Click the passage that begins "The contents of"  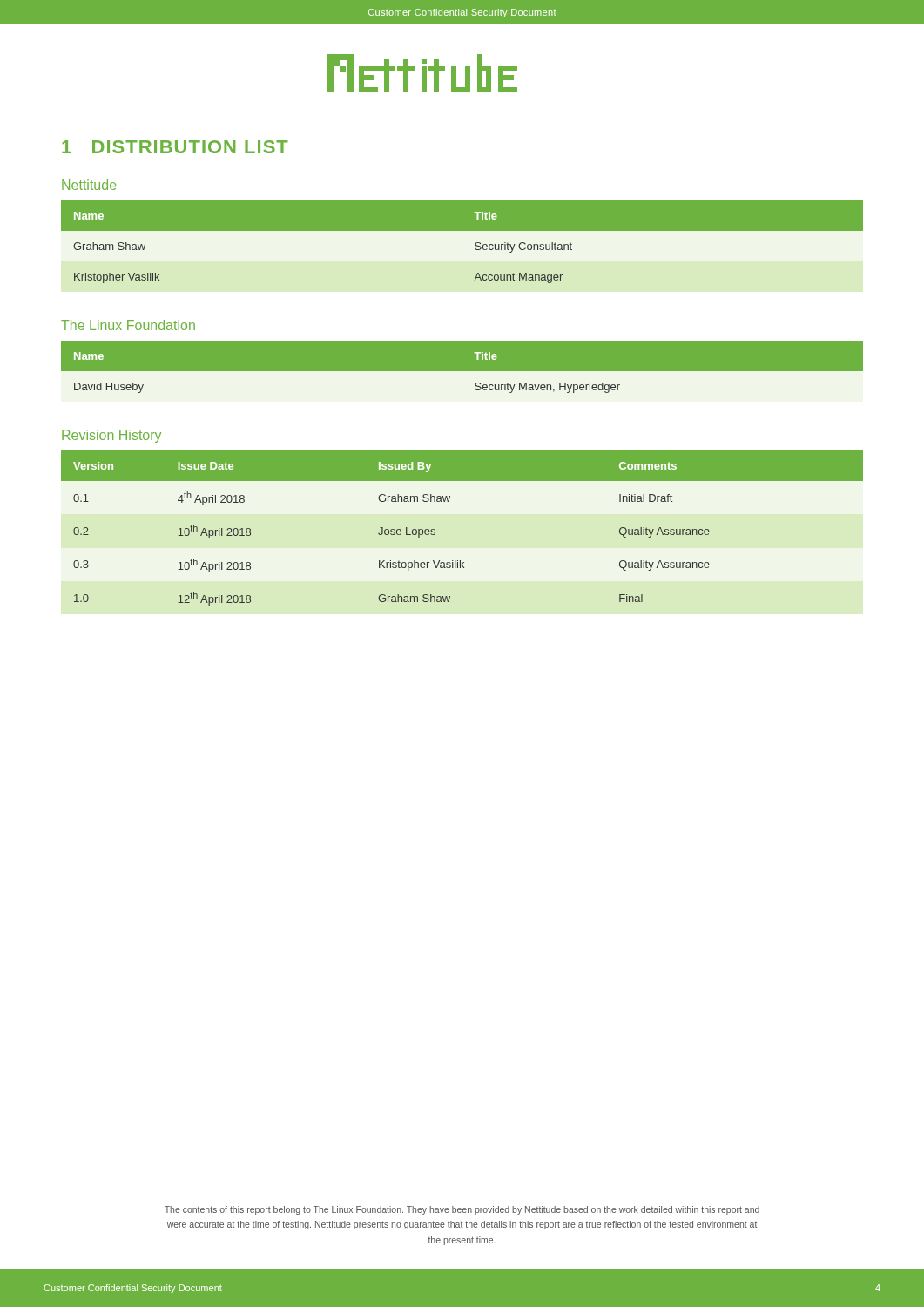462,1225
